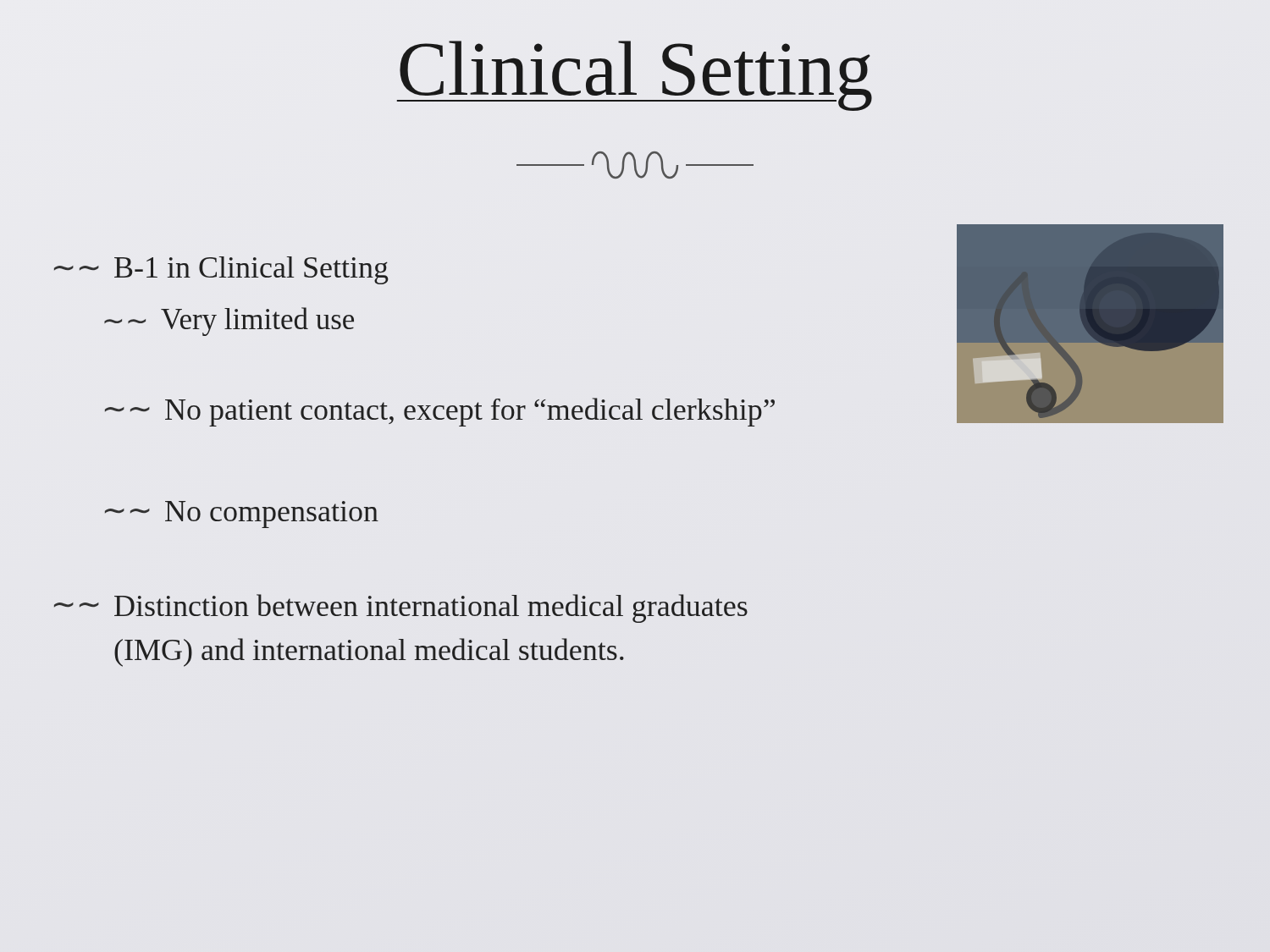The width and height of the screenshot is (1270, 952).
Task: Locate the text block starting "Clinical Setting"
Action: click(635, 69)
